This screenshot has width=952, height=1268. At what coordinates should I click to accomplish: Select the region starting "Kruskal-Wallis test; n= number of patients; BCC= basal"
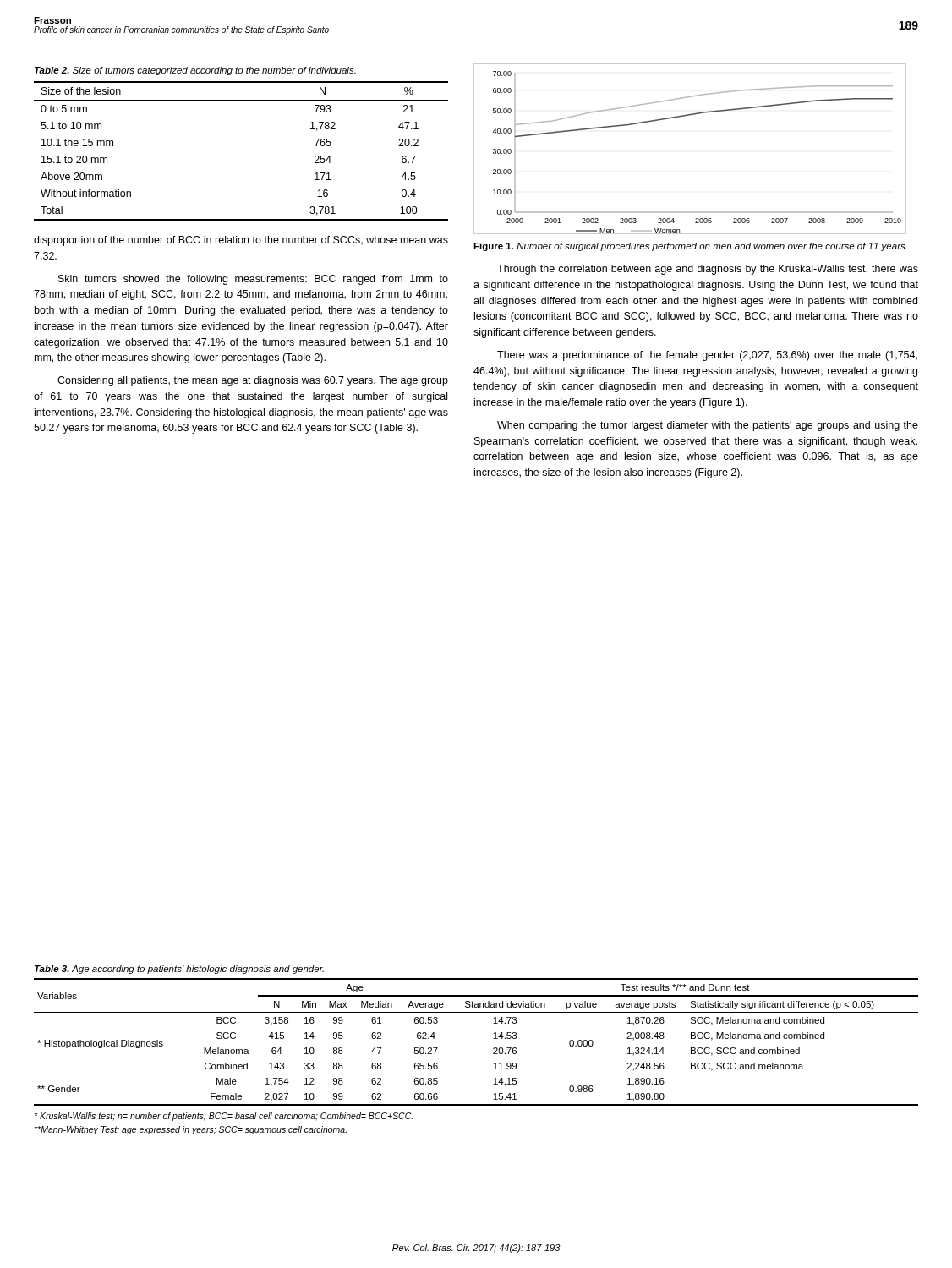tap(224, 1122)
